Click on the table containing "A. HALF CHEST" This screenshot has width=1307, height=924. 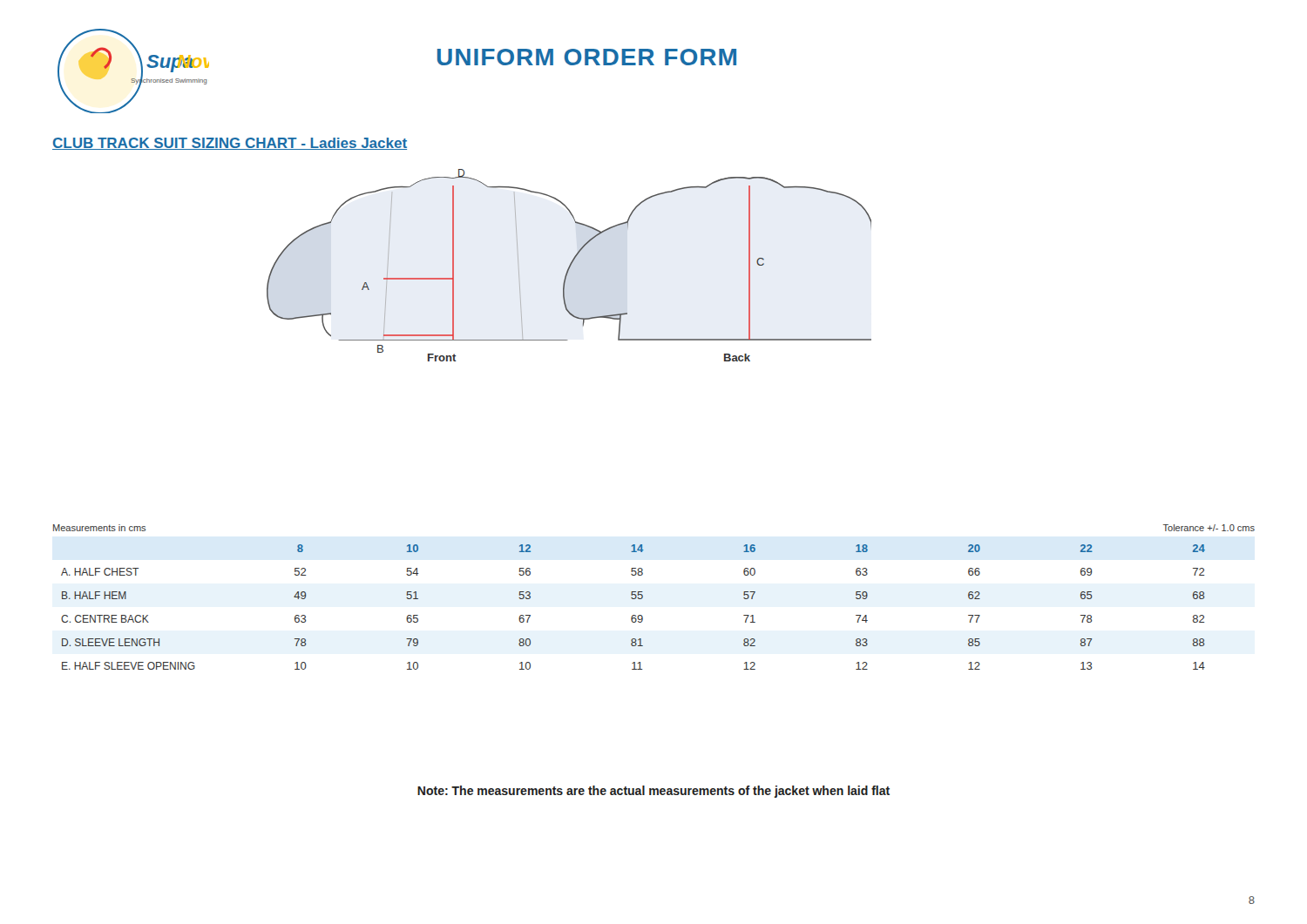click(654, 607)
